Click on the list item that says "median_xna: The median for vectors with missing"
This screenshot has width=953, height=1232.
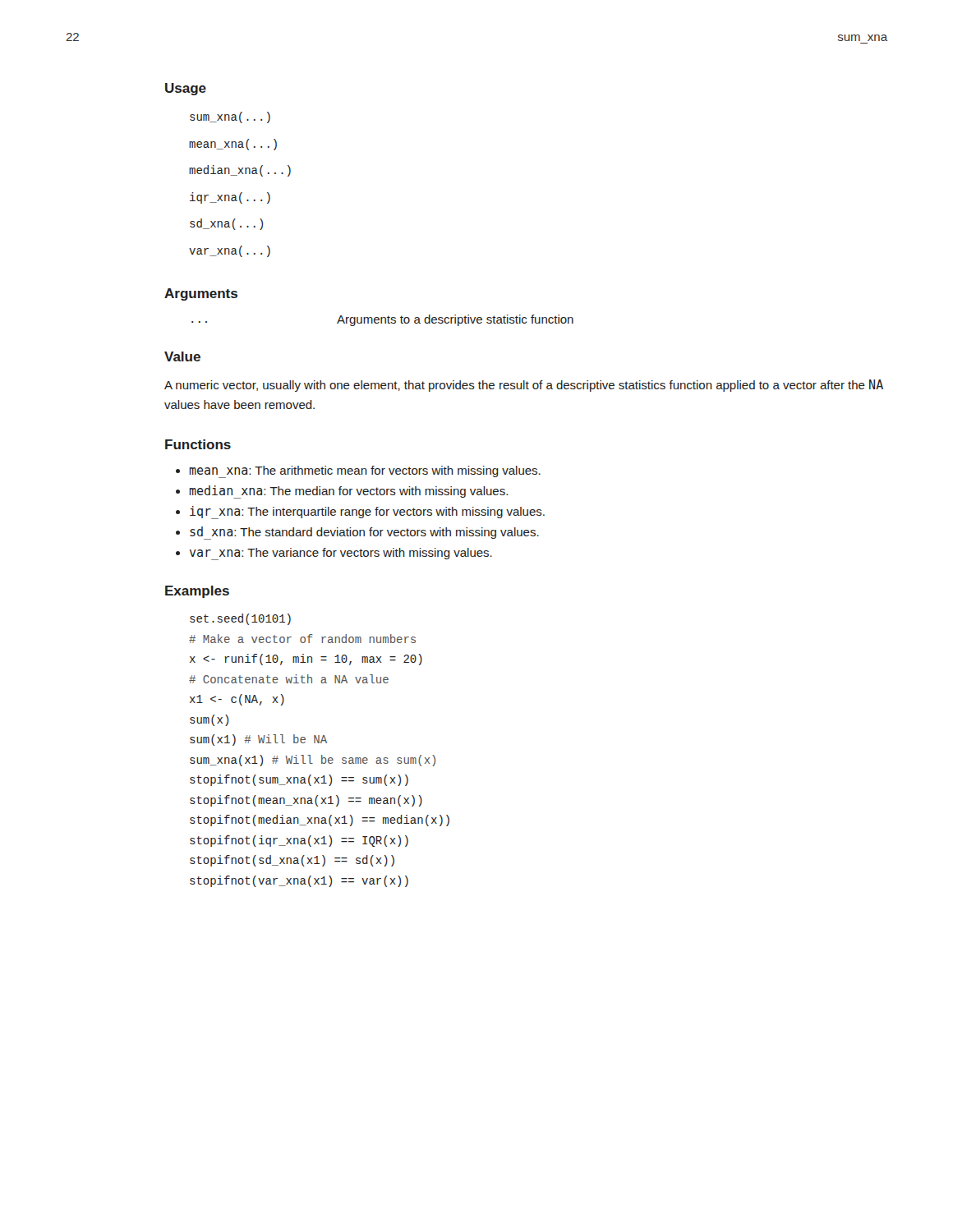[x=349, y=491]
